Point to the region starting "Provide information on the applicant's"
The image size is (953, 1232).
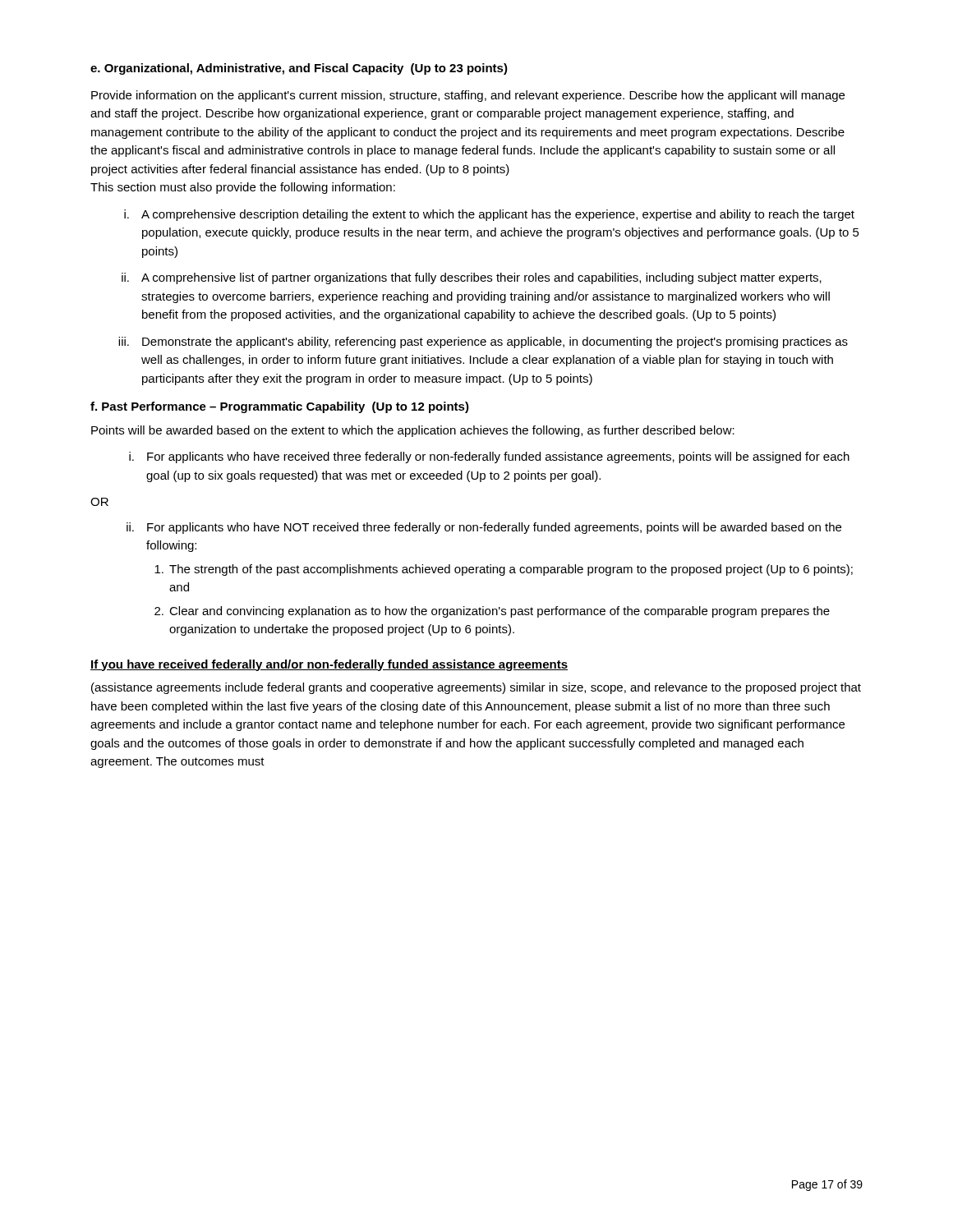468,141
